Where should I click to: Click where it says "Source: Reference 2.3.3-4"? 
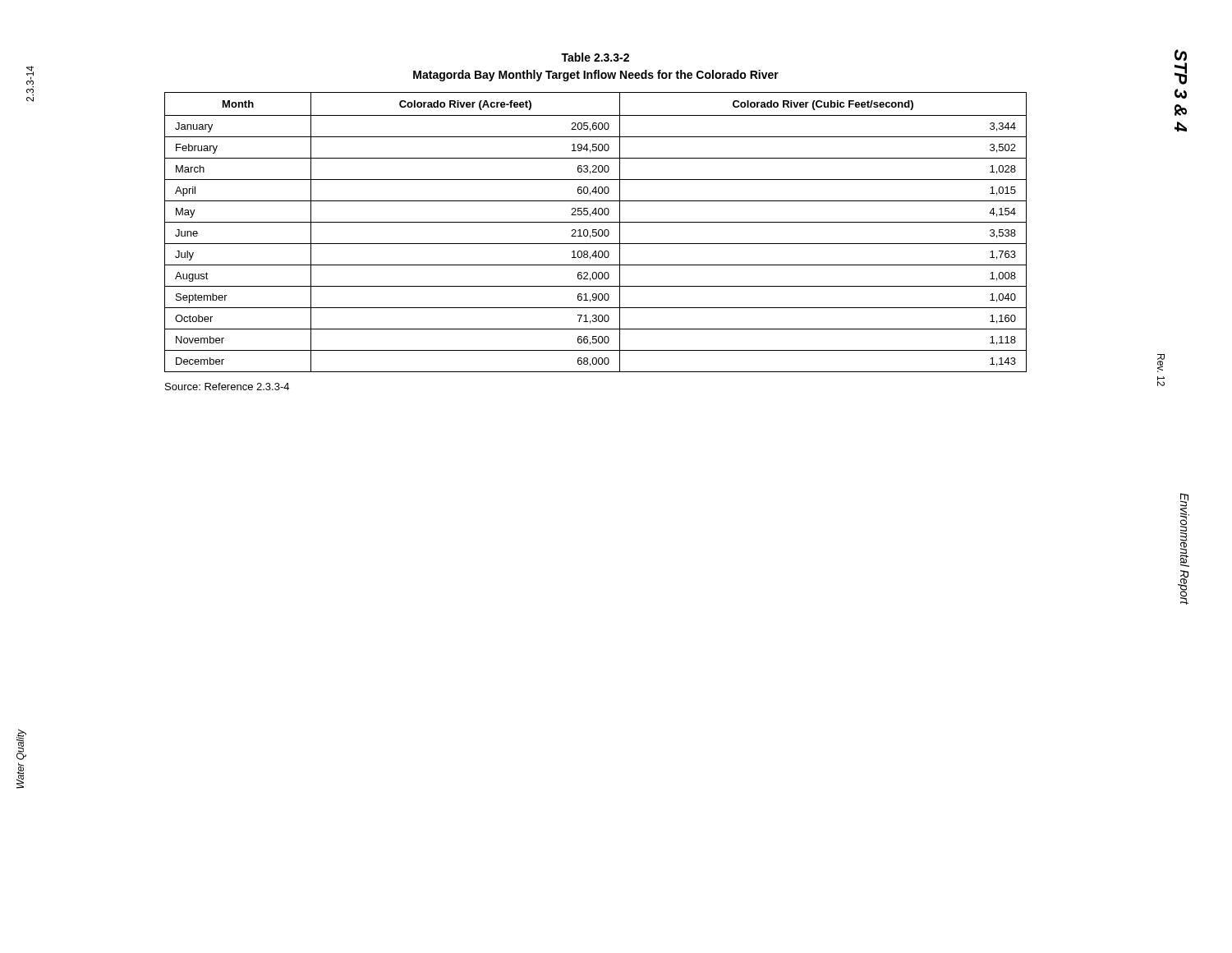[x=227, y=387]
